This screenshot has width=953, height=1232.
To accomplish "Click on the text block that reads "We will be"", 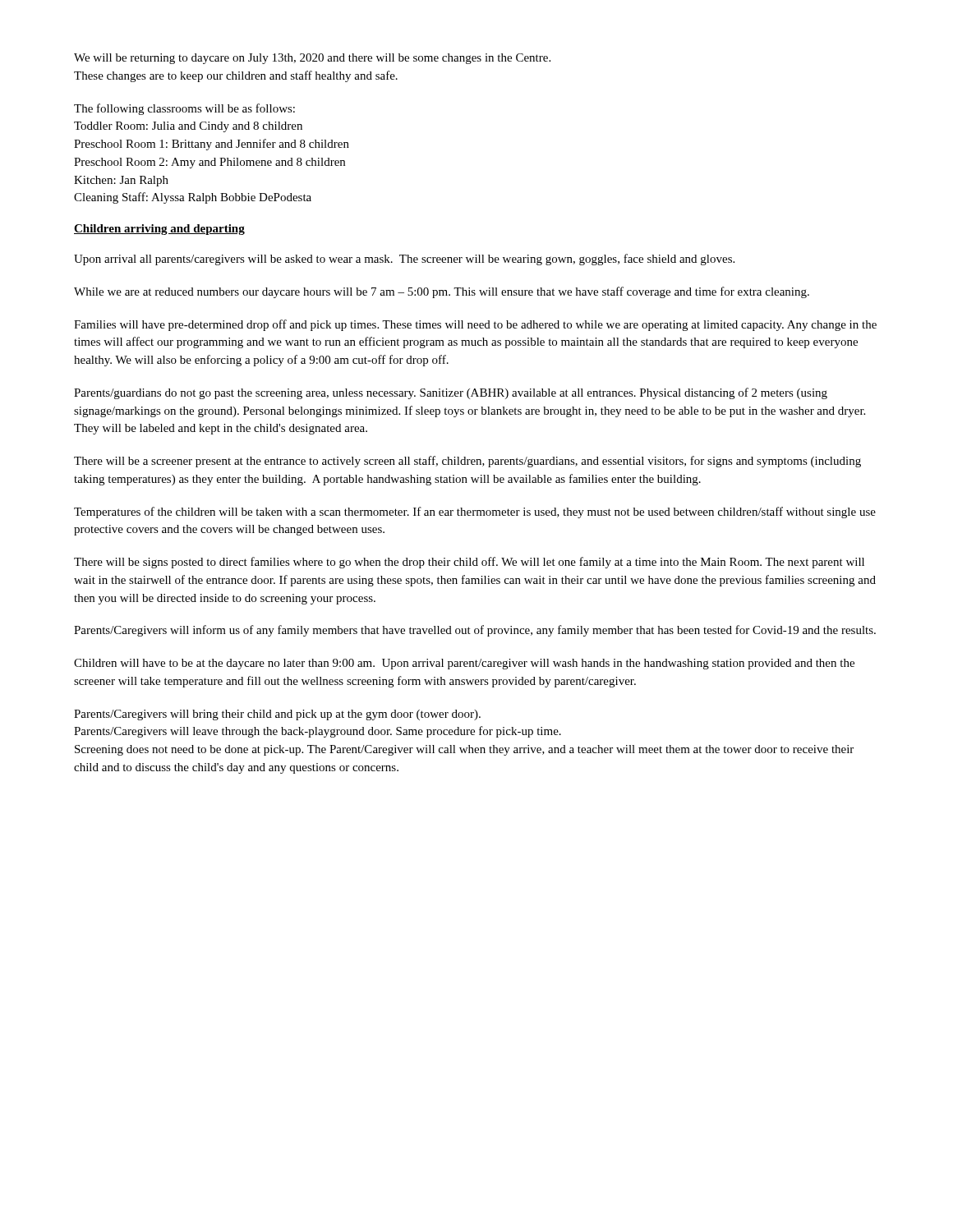I will point(313,66).
